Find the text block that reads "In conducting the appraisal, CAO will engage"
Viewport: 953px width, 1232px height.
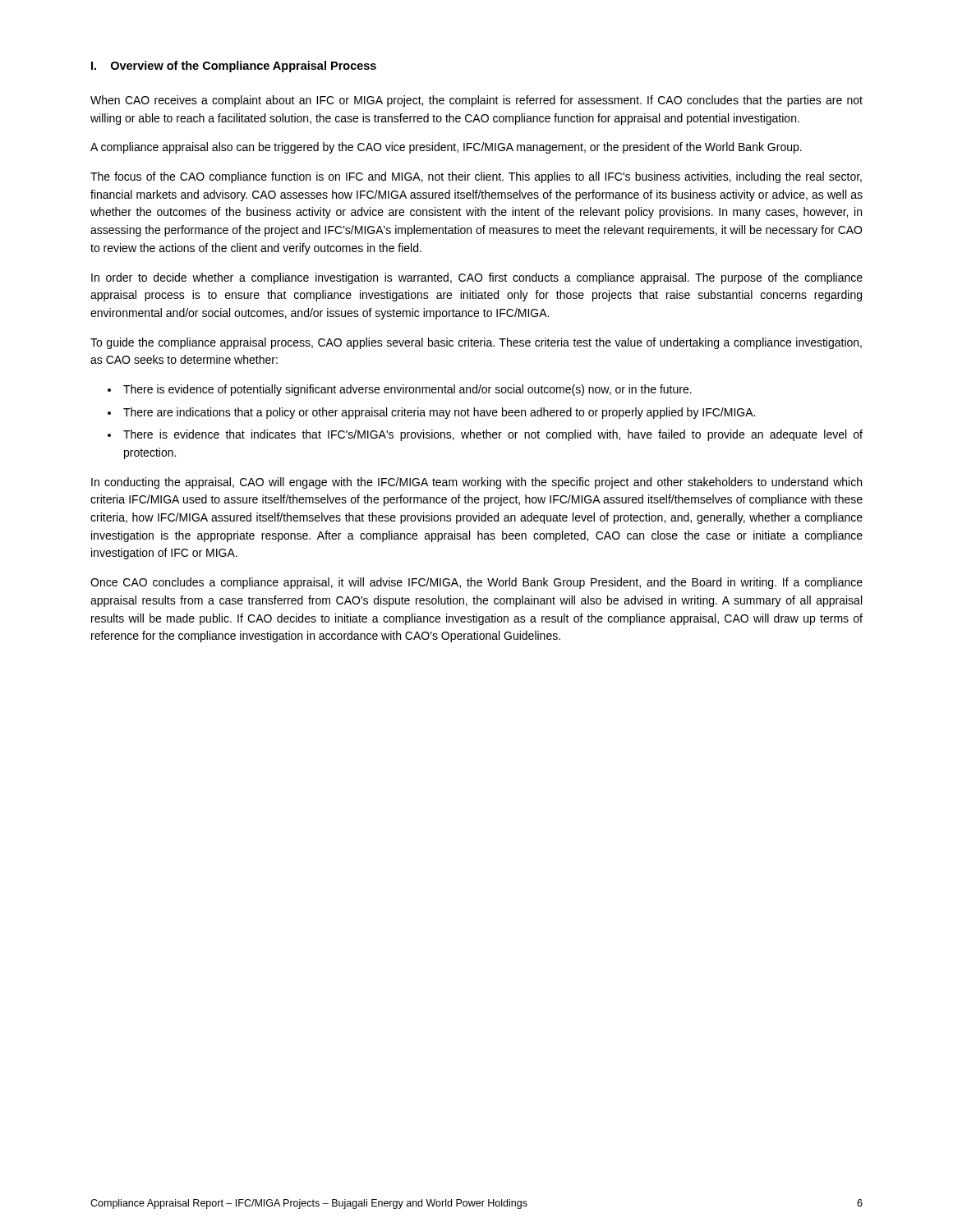476,518
